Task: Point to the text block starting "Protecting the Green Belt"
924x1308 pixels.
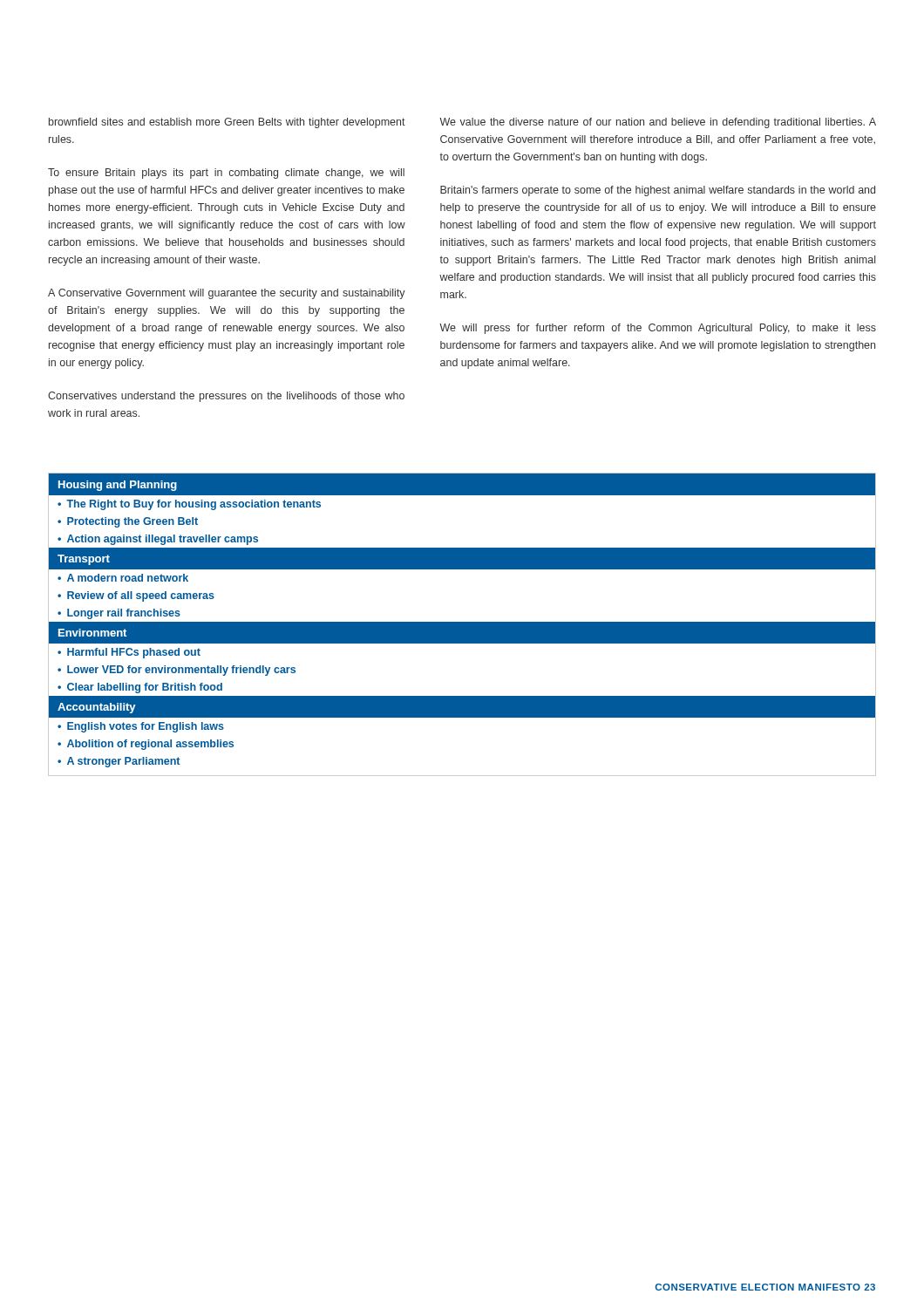Action: pos(132,521)
